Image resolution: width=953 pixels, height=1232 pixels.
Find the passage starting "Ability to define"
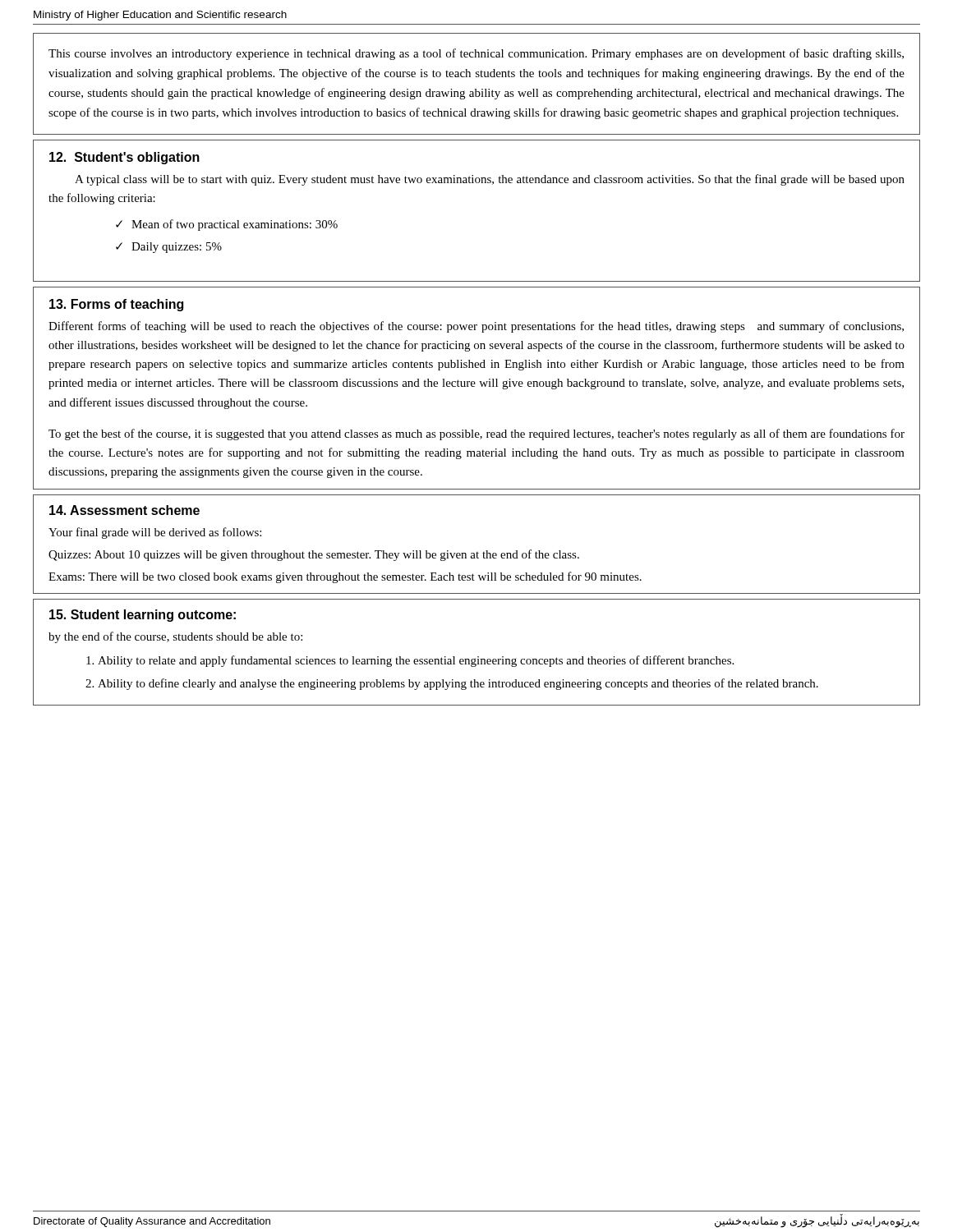click(458, 683)
